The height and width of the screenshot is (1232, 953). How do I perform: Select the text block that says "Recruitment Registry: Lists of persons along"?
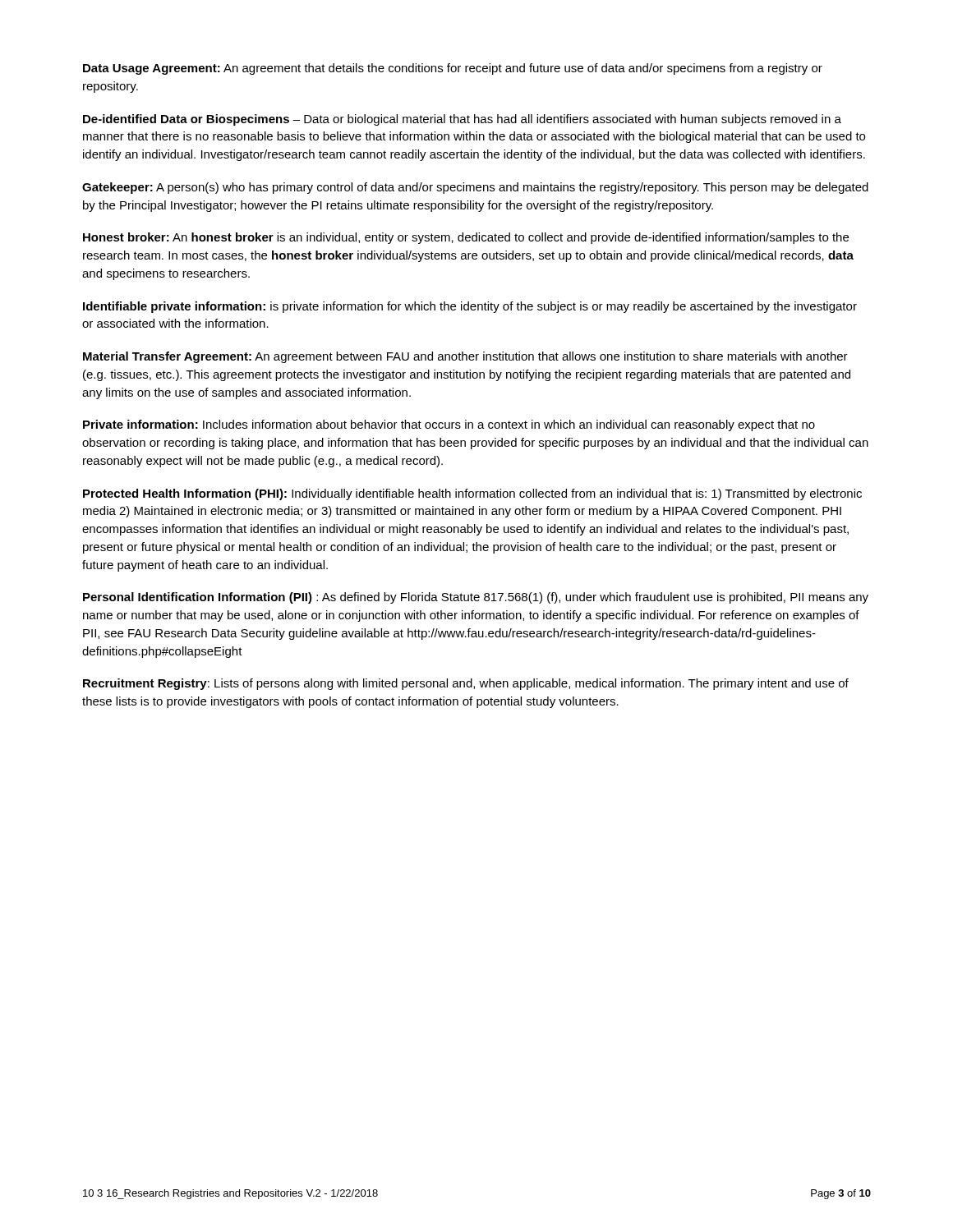pos(465,692)
